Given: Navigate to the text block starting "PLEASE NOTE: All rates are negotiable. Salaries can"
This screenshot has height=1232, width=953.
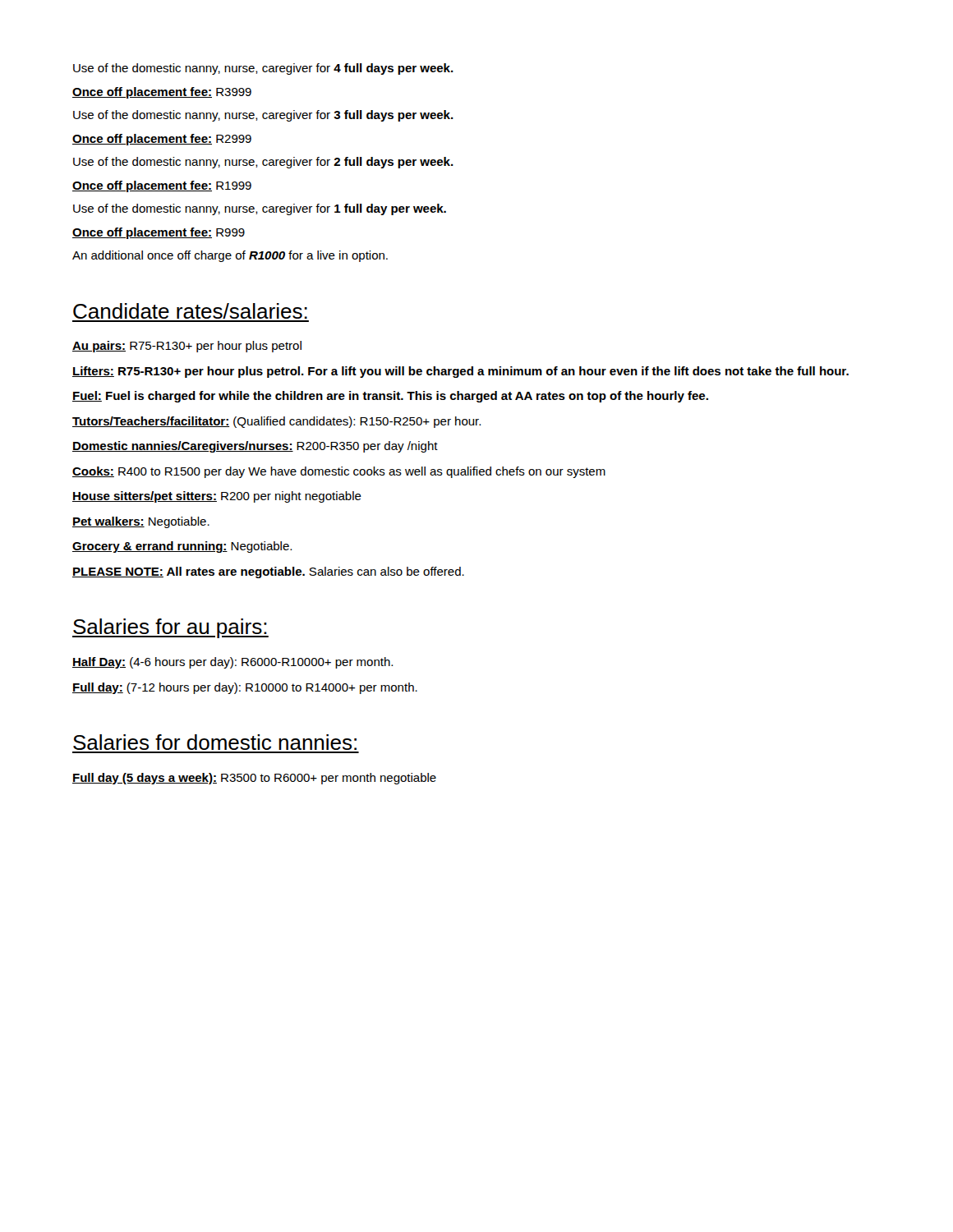Looking at the screenshot, I should (269, 571).
